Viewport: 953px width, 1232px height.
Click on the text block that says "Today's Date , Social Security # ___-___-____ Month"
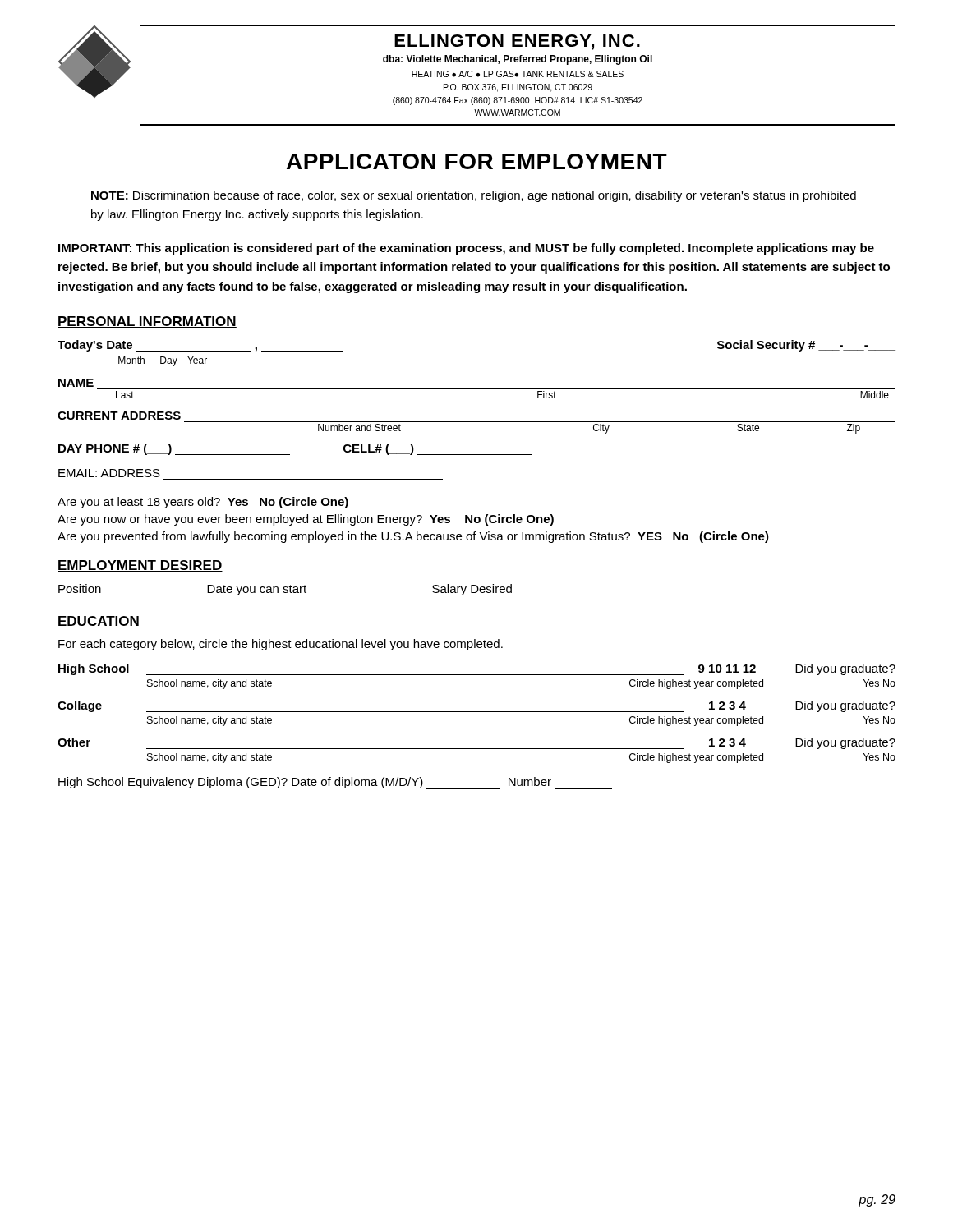click(x=99, y=345)
